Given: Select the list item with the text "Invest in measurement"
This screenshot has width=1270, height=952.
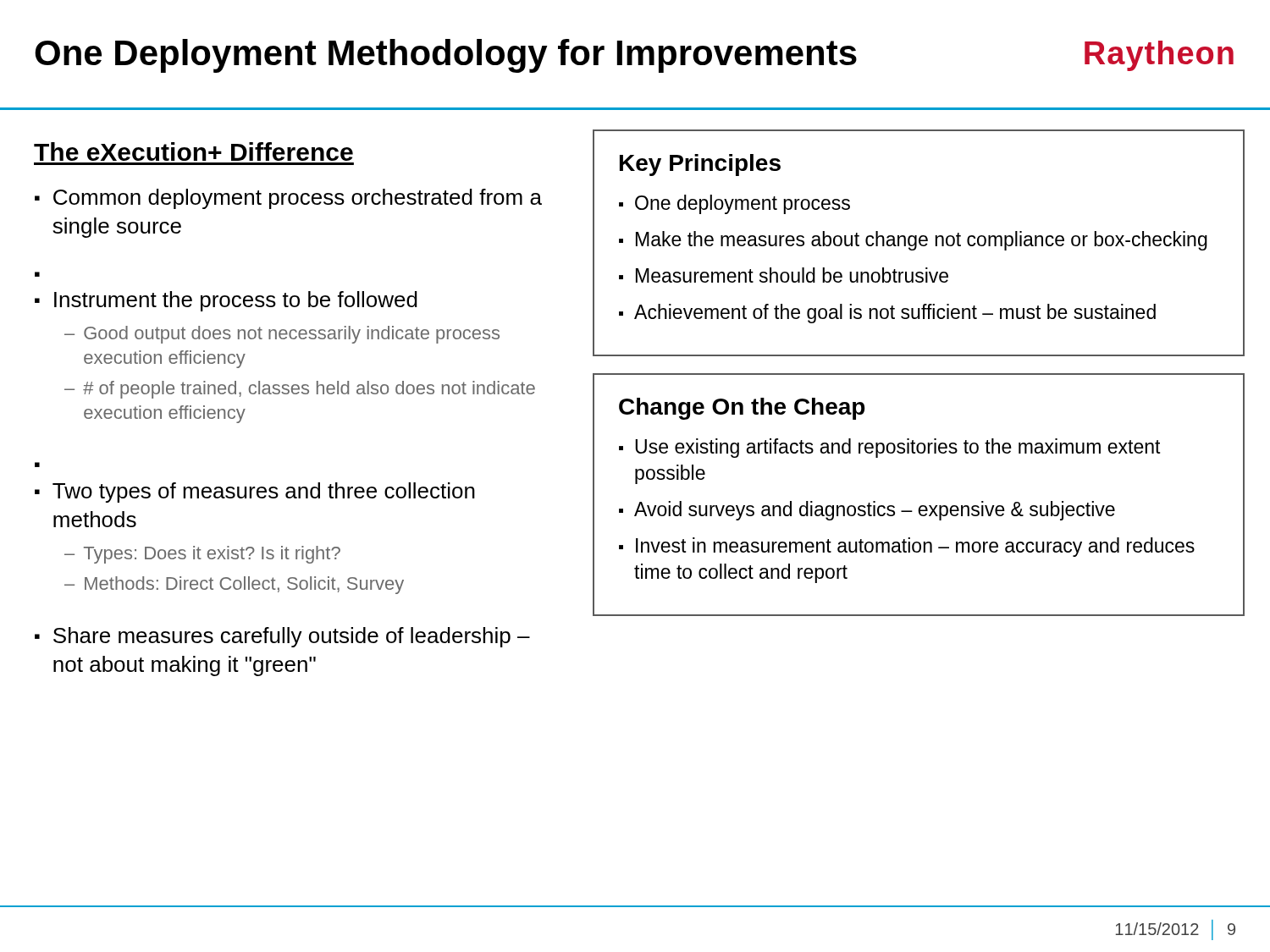Looking at the screenshot, I should pos(915,559).
